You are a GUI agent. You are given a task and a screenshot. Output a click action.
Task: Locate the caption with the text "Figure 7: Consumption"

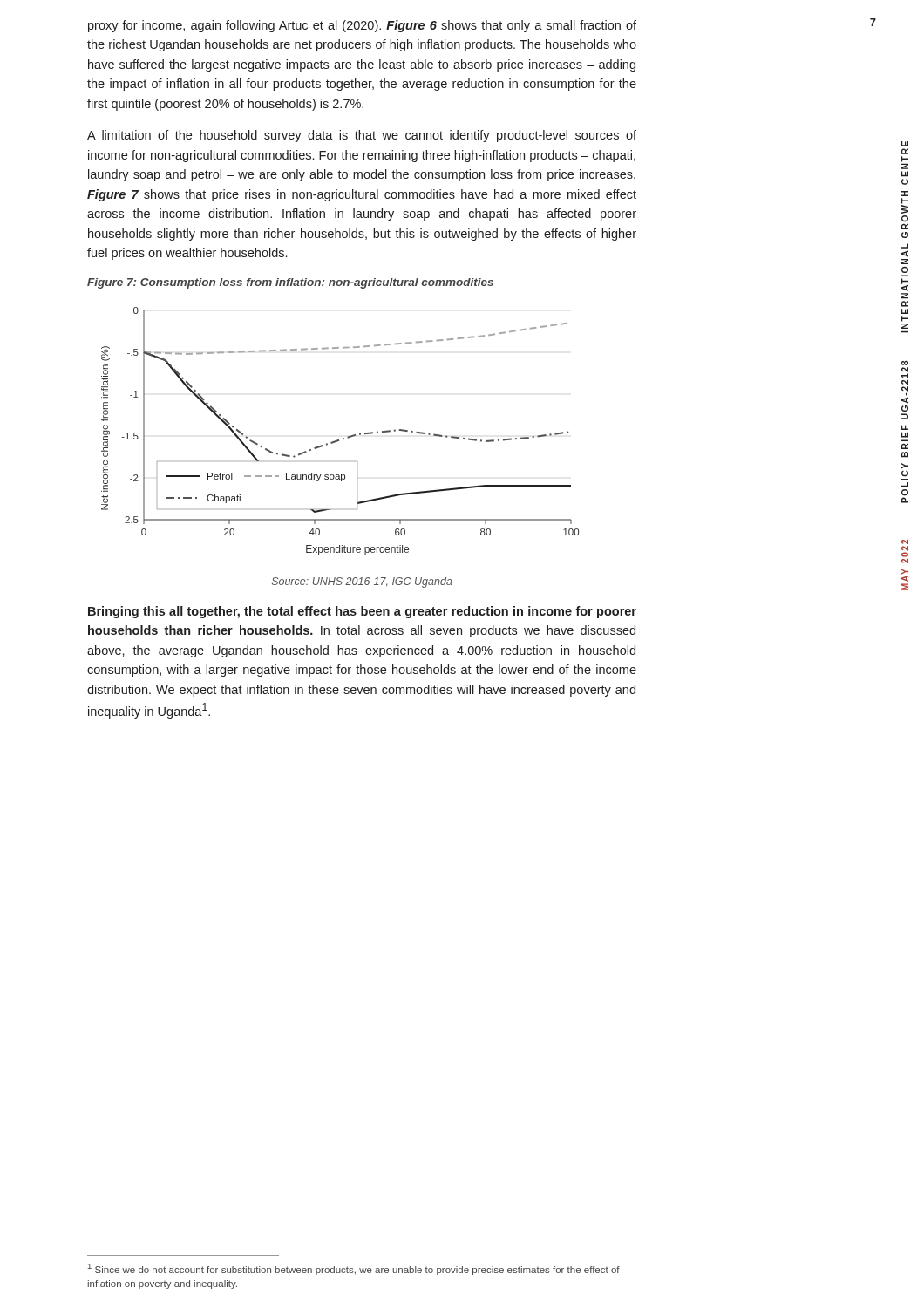pos(290,282)
